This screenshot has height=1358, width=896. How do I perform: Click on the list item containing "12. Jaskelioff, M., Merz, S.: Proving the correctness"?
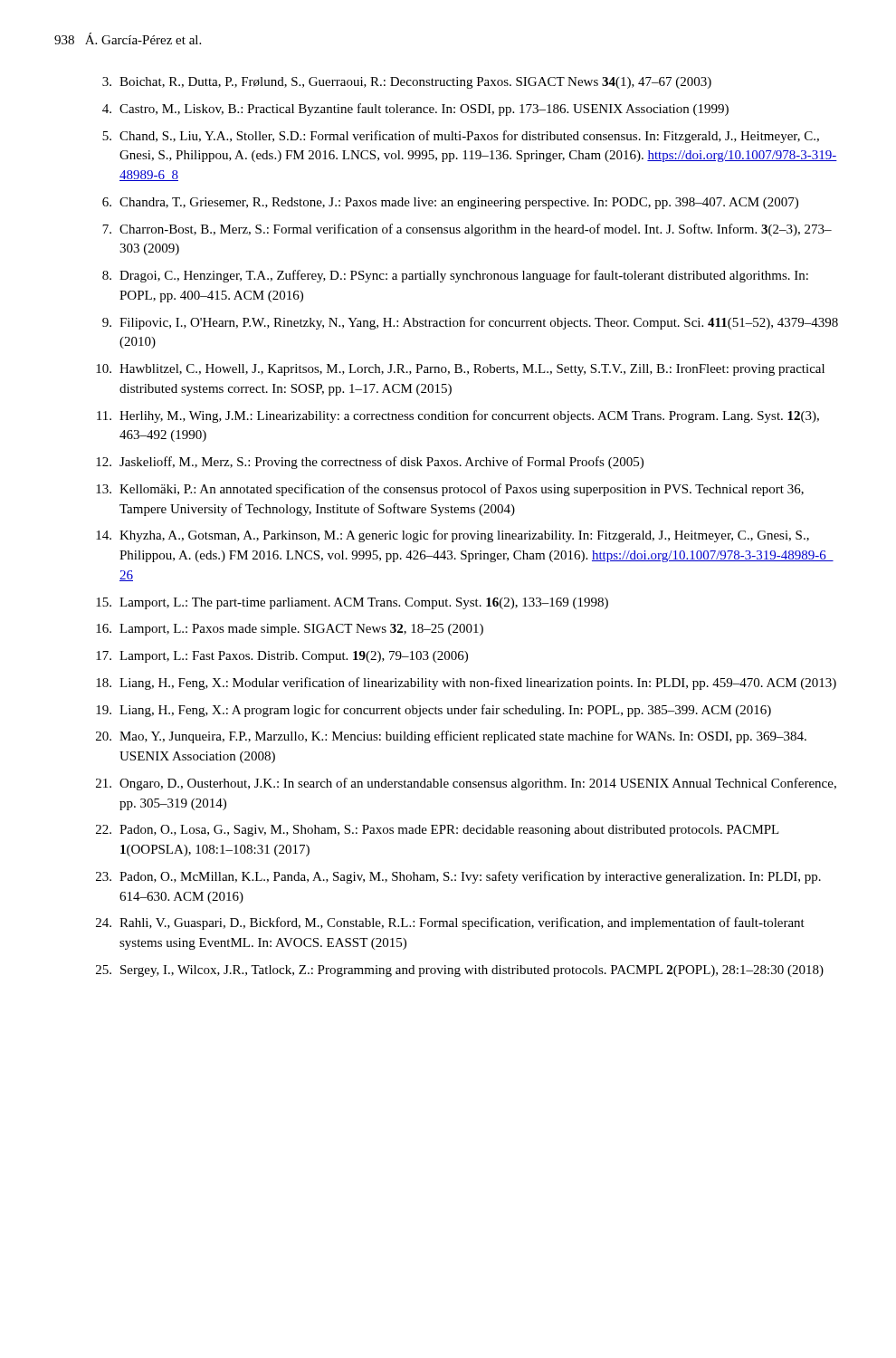462,462
